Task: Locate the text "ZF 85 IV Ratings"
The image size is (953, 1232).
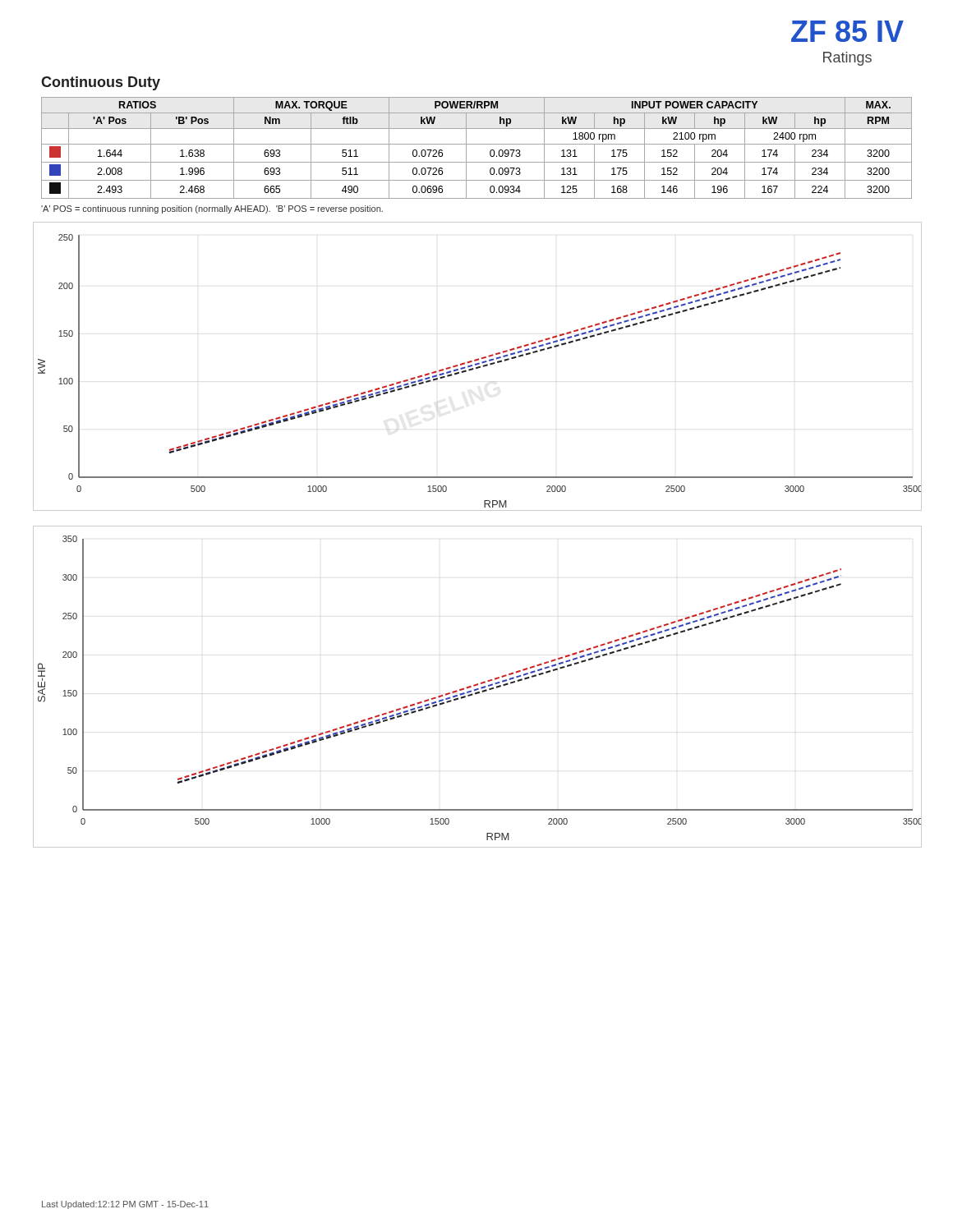Action: pyautogui.click(x=847, y=41)
